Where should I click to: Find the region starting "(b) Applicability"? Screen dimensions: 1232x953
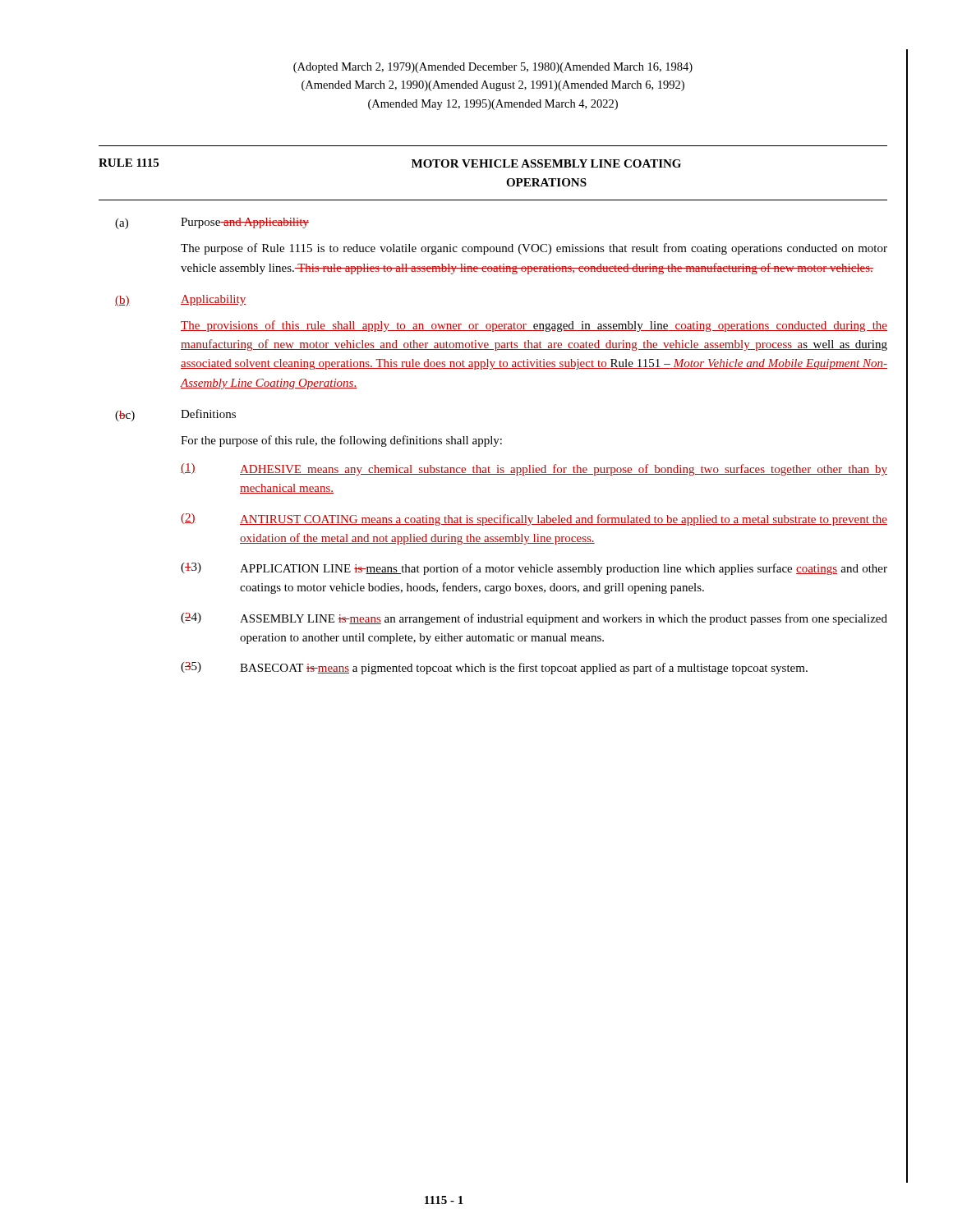(x=180, y=301)
